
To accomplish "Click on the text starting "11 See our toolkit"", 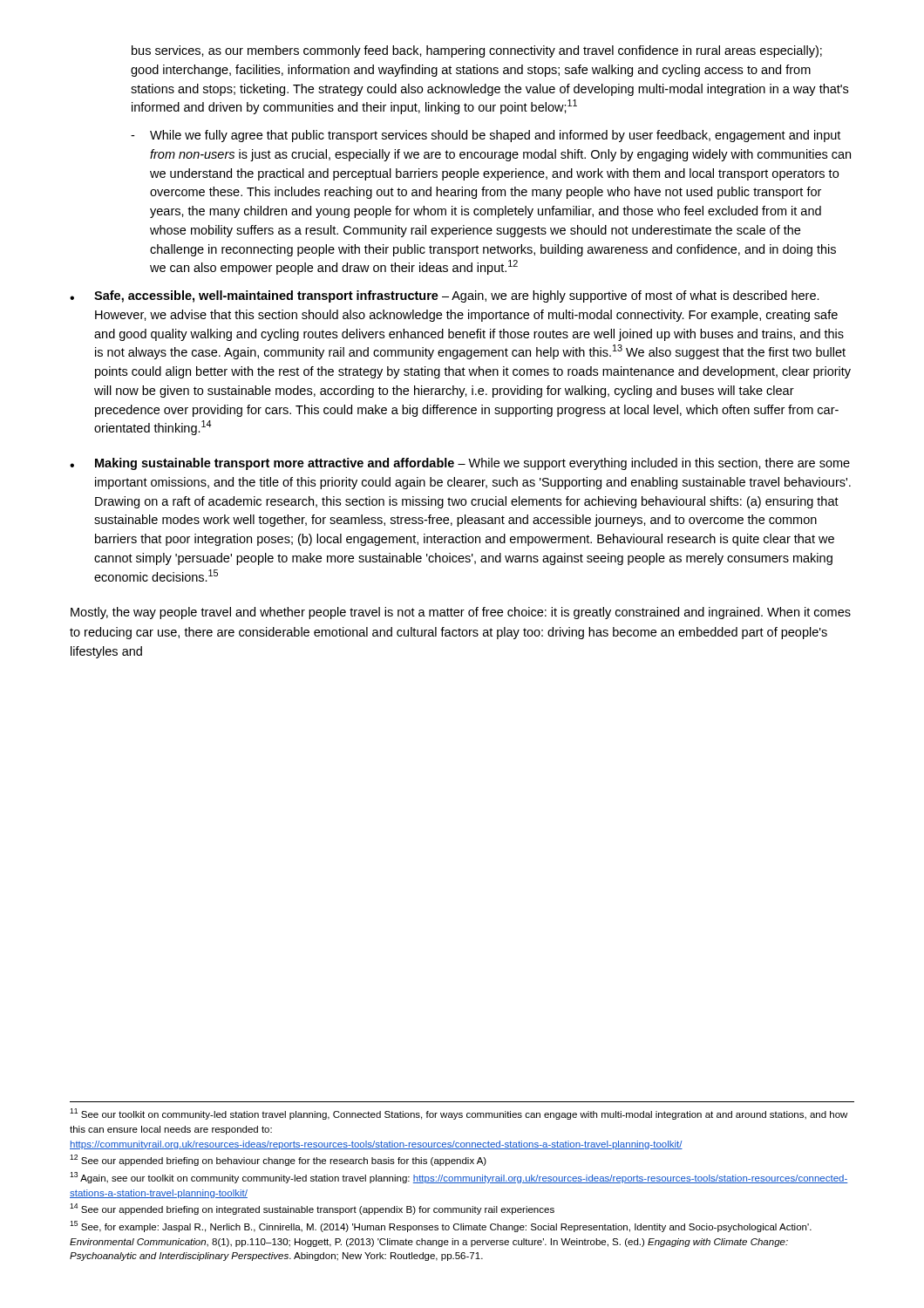I will tap(459, 1128).
